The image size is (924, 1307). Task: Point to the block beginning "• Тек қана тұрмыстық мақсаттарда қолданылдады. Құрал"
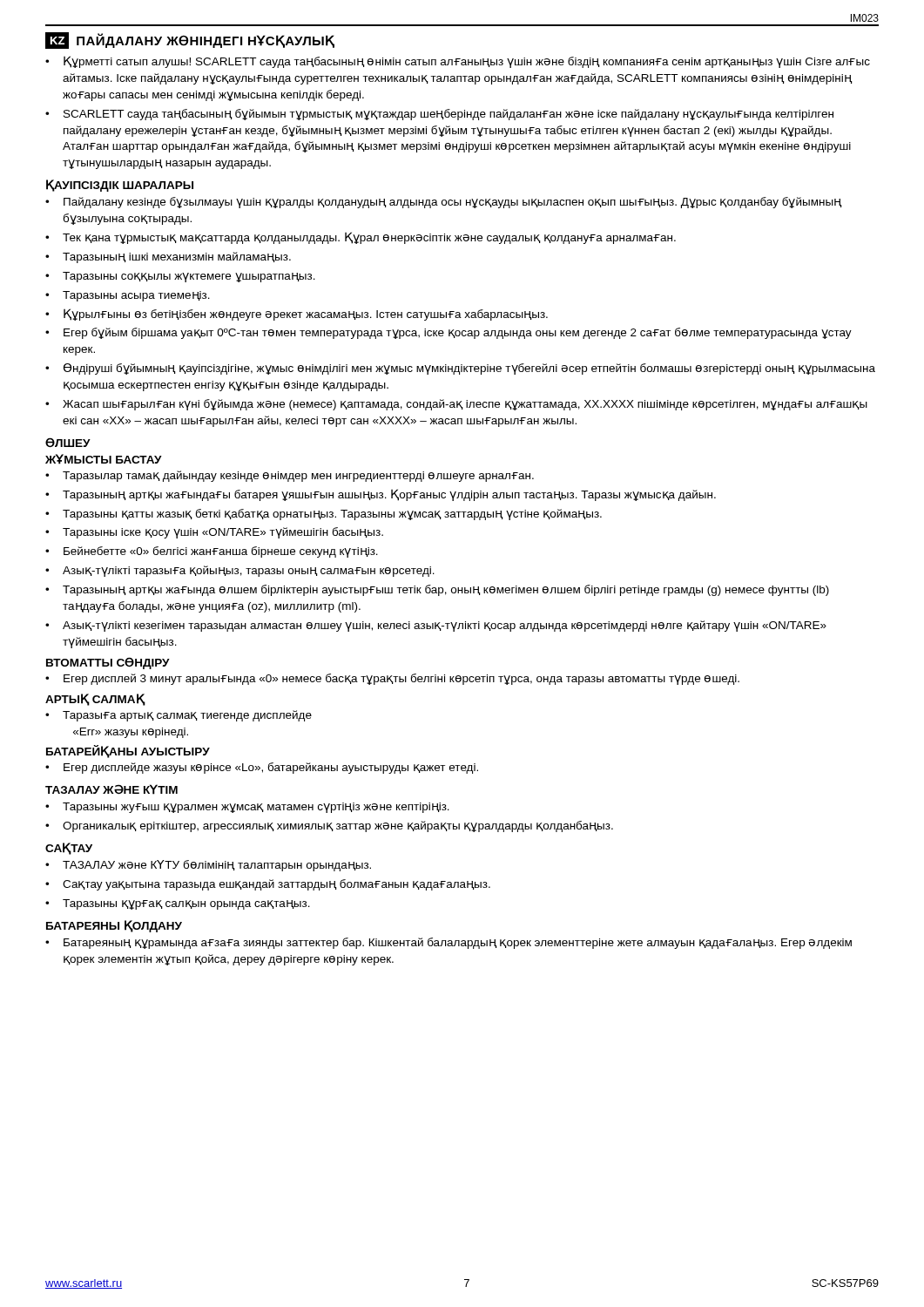coord(462,238)
